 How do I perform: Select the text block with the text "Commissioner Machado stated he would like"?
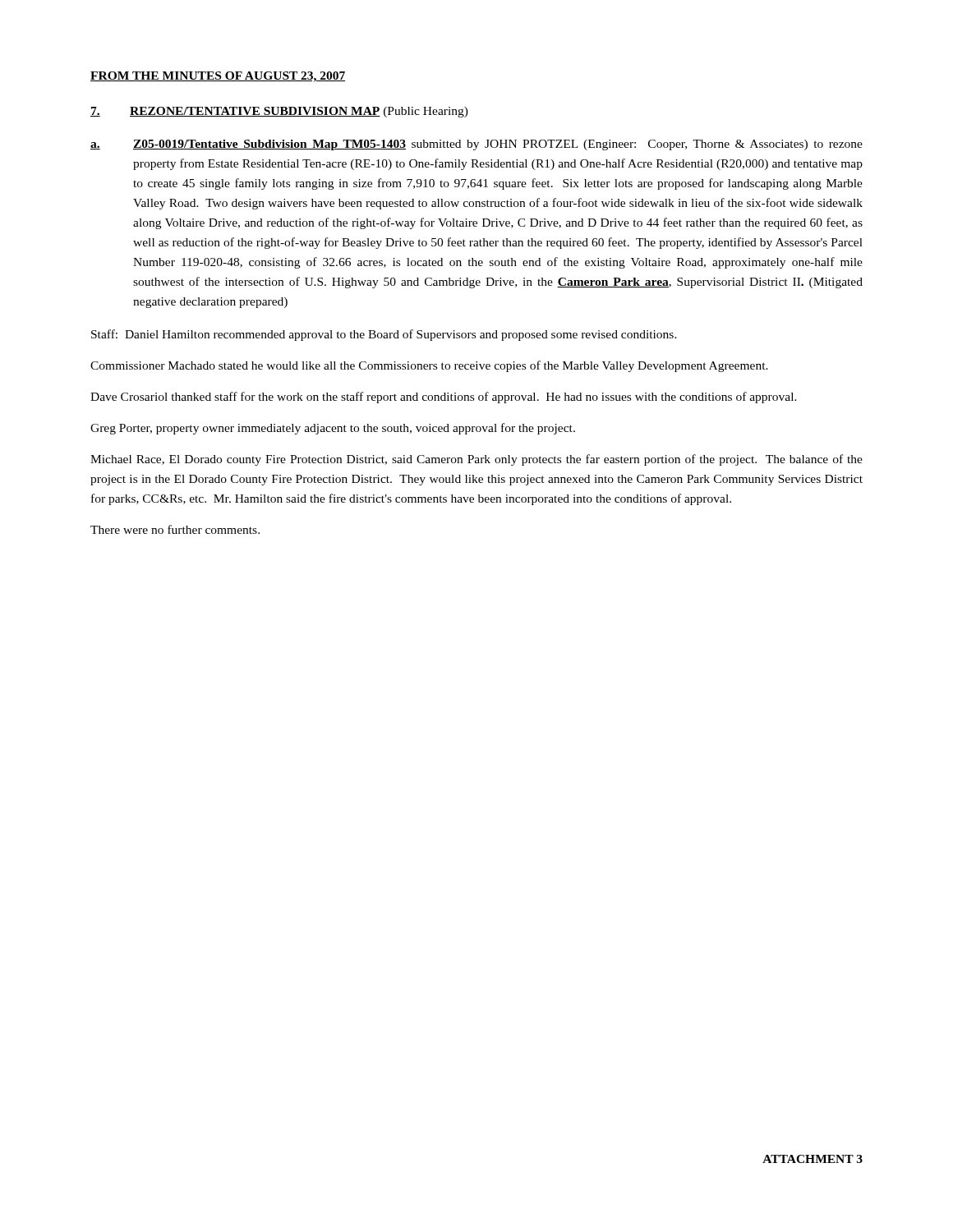pos(429,365)
